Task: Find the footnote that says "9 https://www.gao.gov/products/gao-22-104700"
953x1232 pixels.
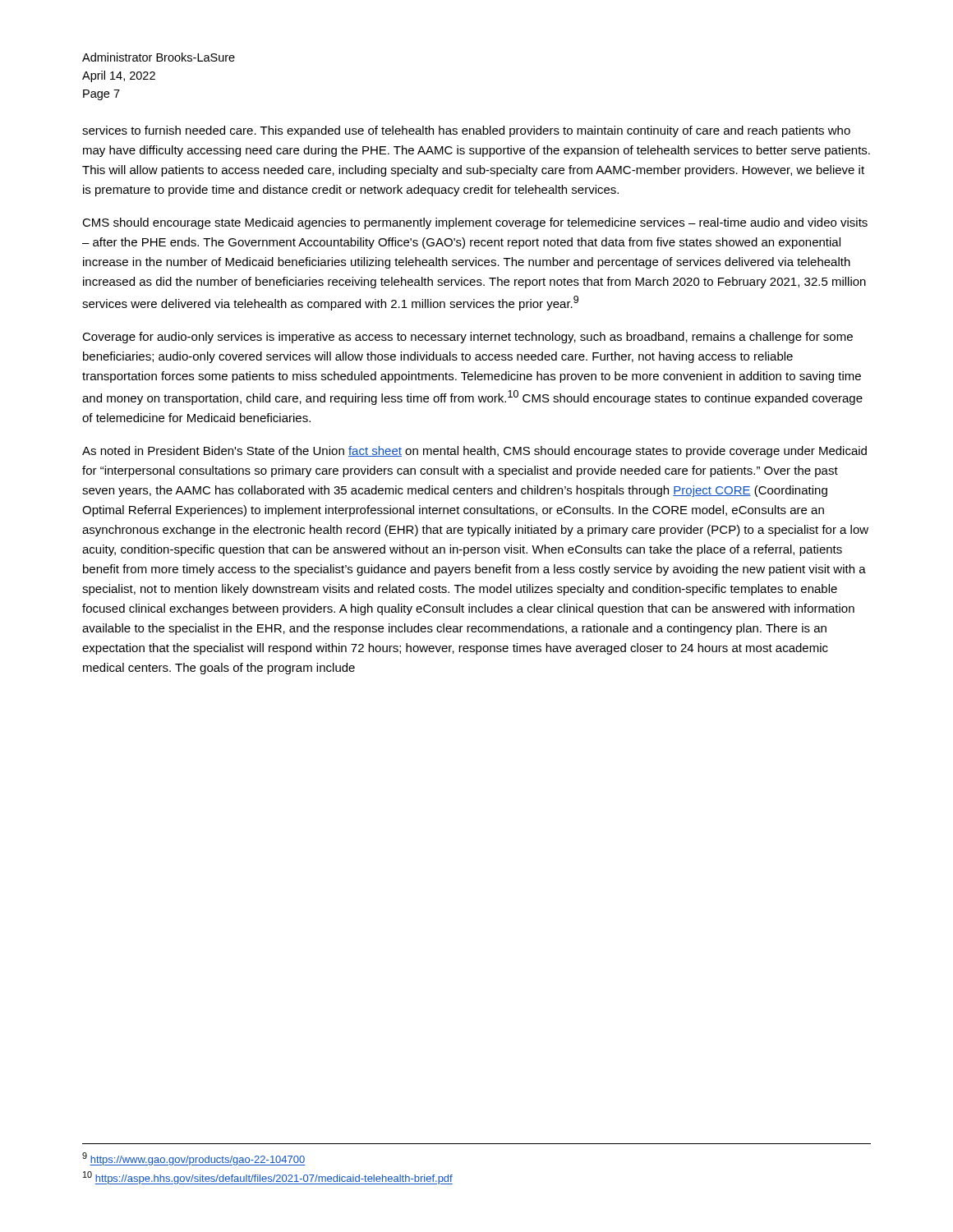Action: [x=194, y=1158]
